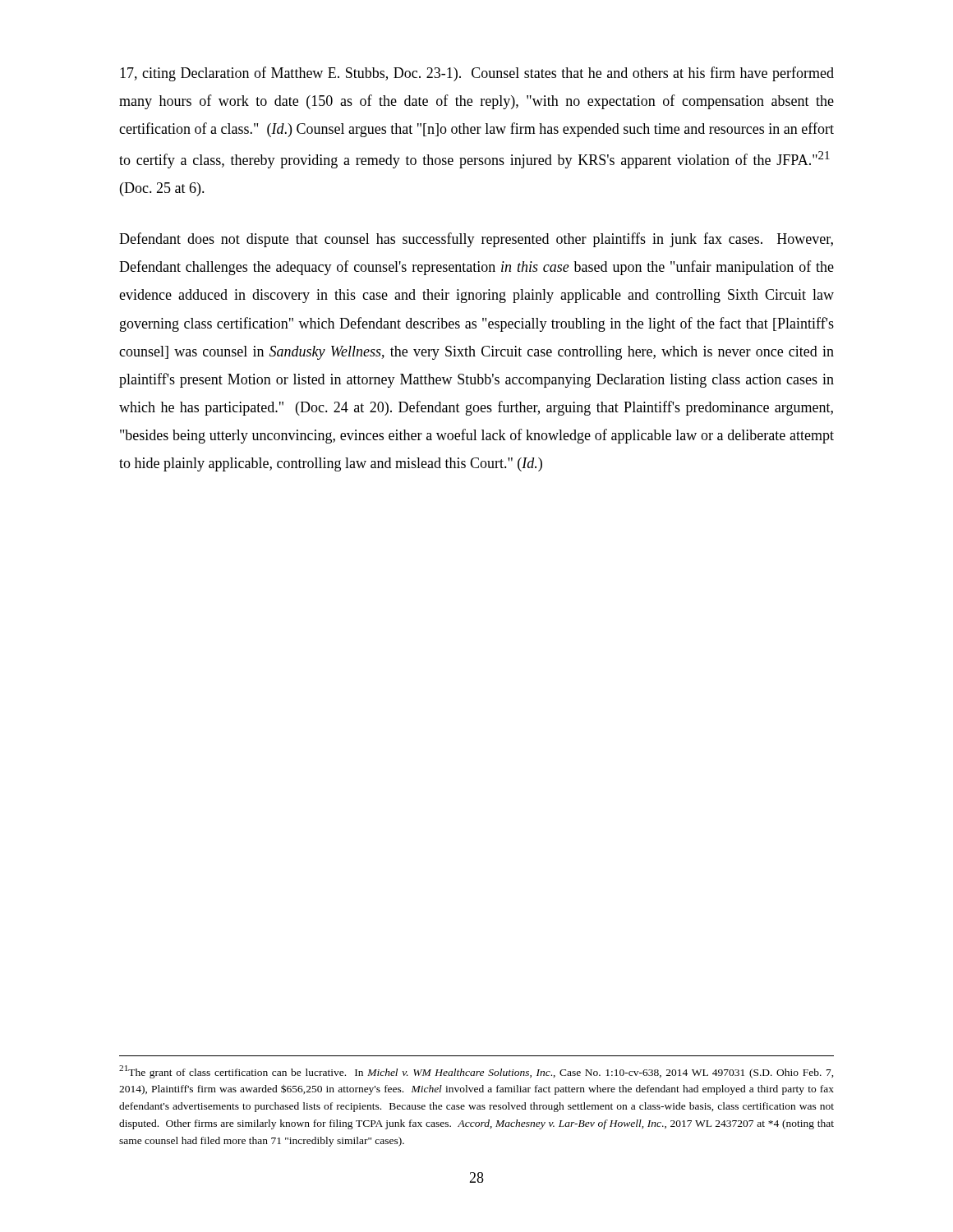The height and width of the screenshot is (1232, 953).
Task: Click the passage that begins "21The grant of class certification can be lucrative."
Action: click(476, 1105)
